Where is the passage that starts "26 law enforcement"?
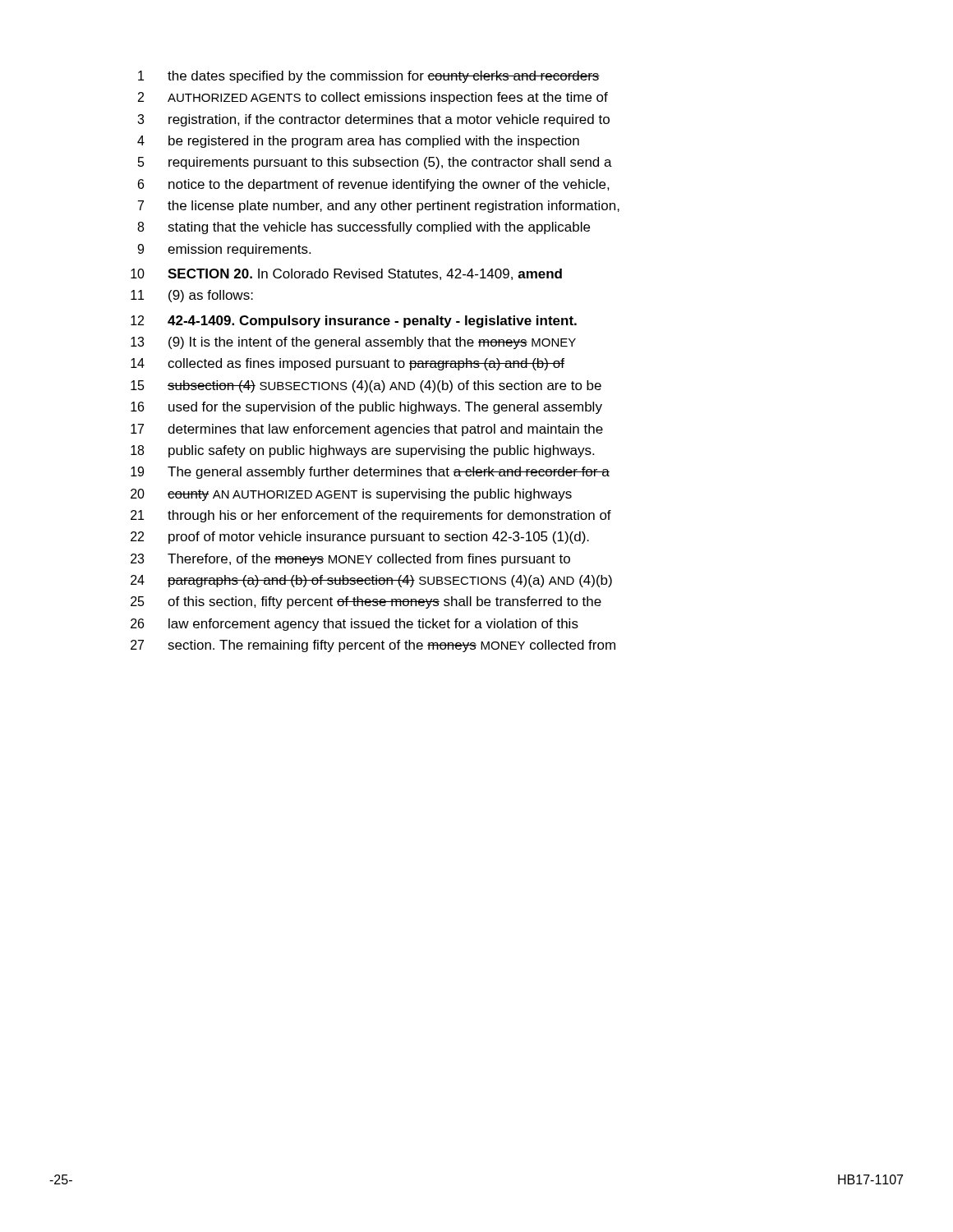The height and width of the screenshot is (1232, 953). click(x=476, y=624)
